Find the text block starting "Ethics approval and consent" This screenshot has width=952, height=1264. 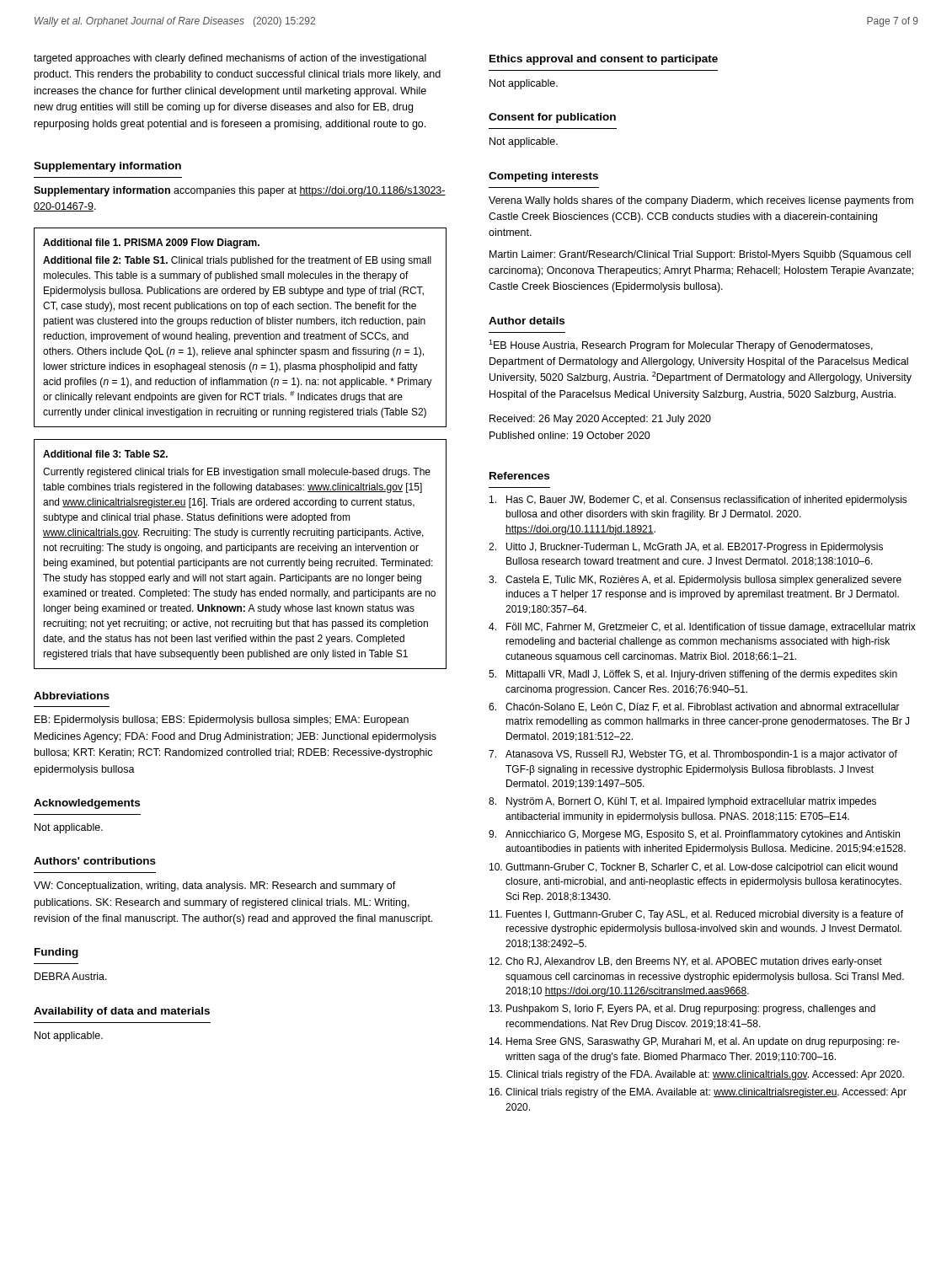[603, 61]
